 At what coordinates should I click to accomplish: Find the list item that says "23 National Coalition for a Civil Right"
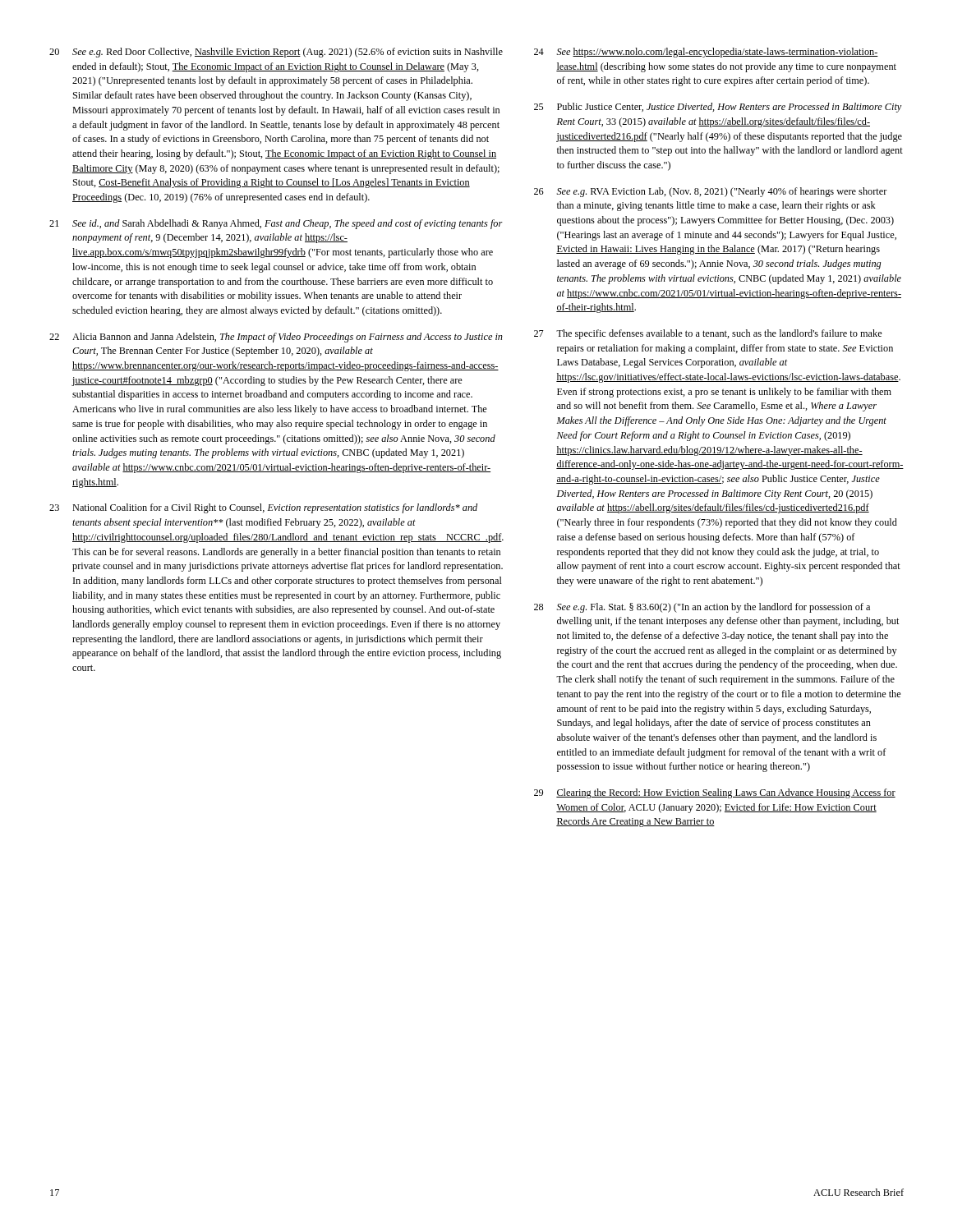pyautogui.click(x=277, y=589)
